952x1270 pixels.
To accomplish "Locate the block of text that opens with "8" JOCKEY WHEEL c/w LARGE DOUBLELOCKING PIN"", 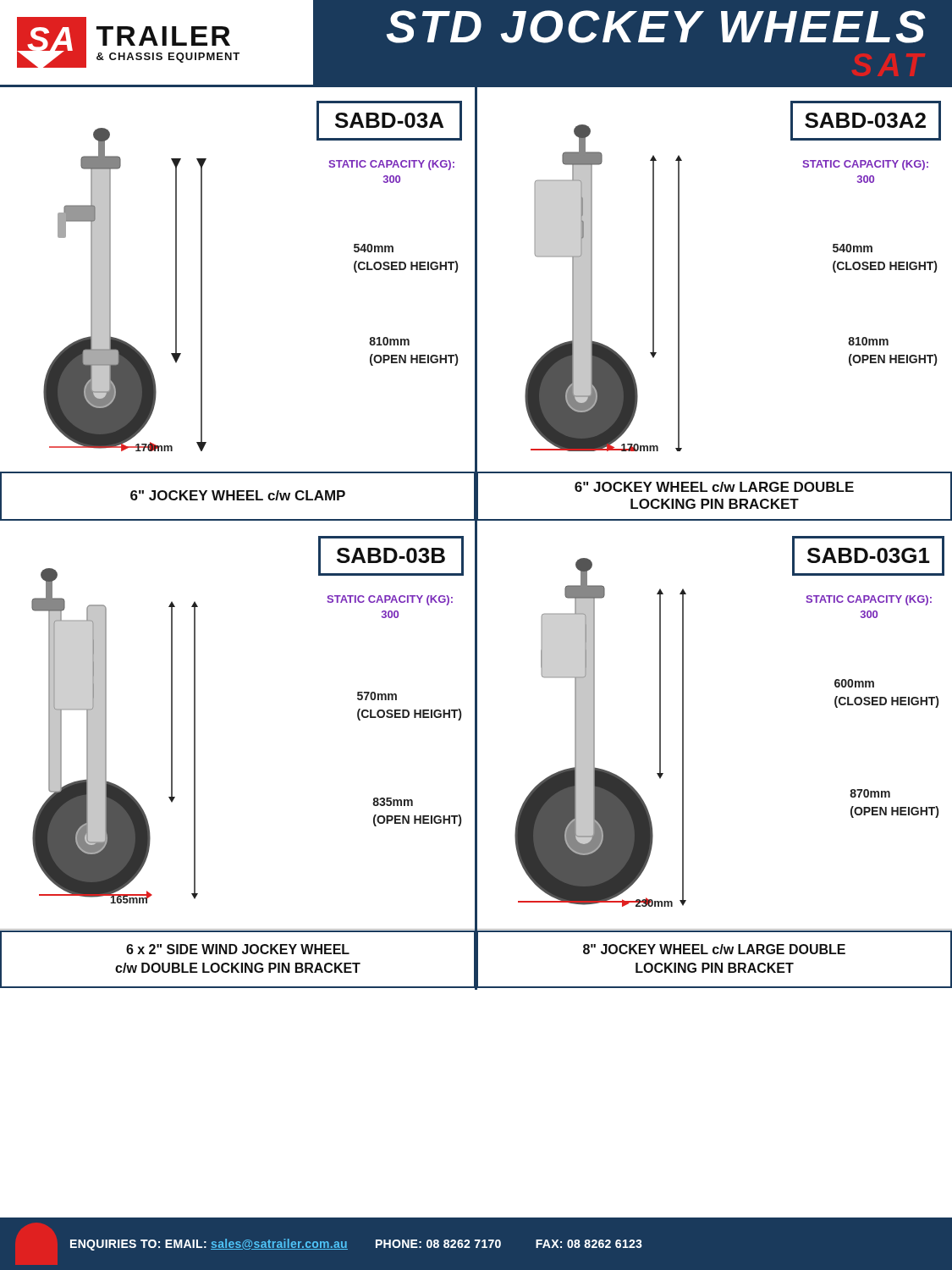I will [714, 959].
